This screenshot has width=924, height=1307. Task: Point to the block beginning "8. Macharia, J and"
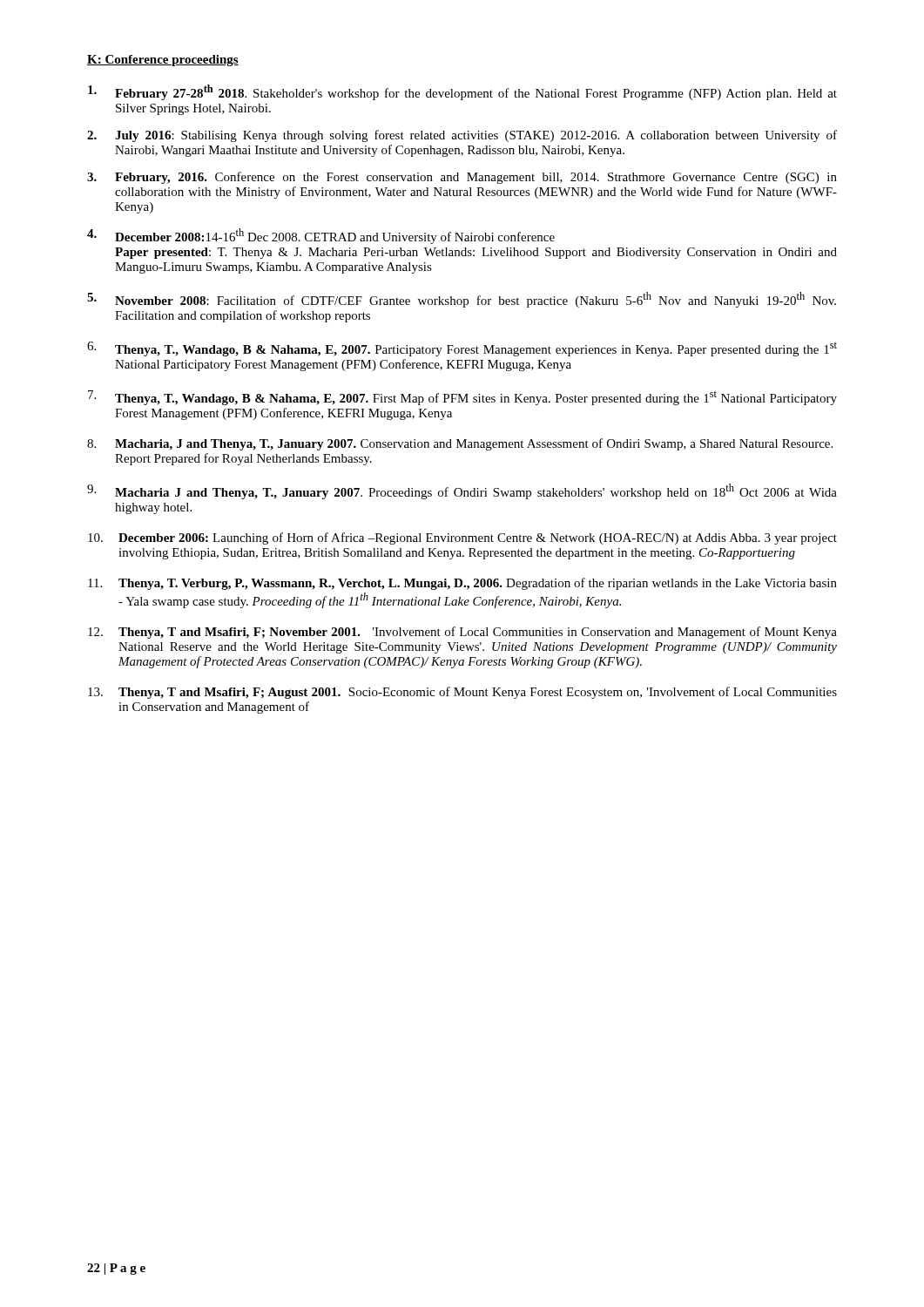coord(462,451)
